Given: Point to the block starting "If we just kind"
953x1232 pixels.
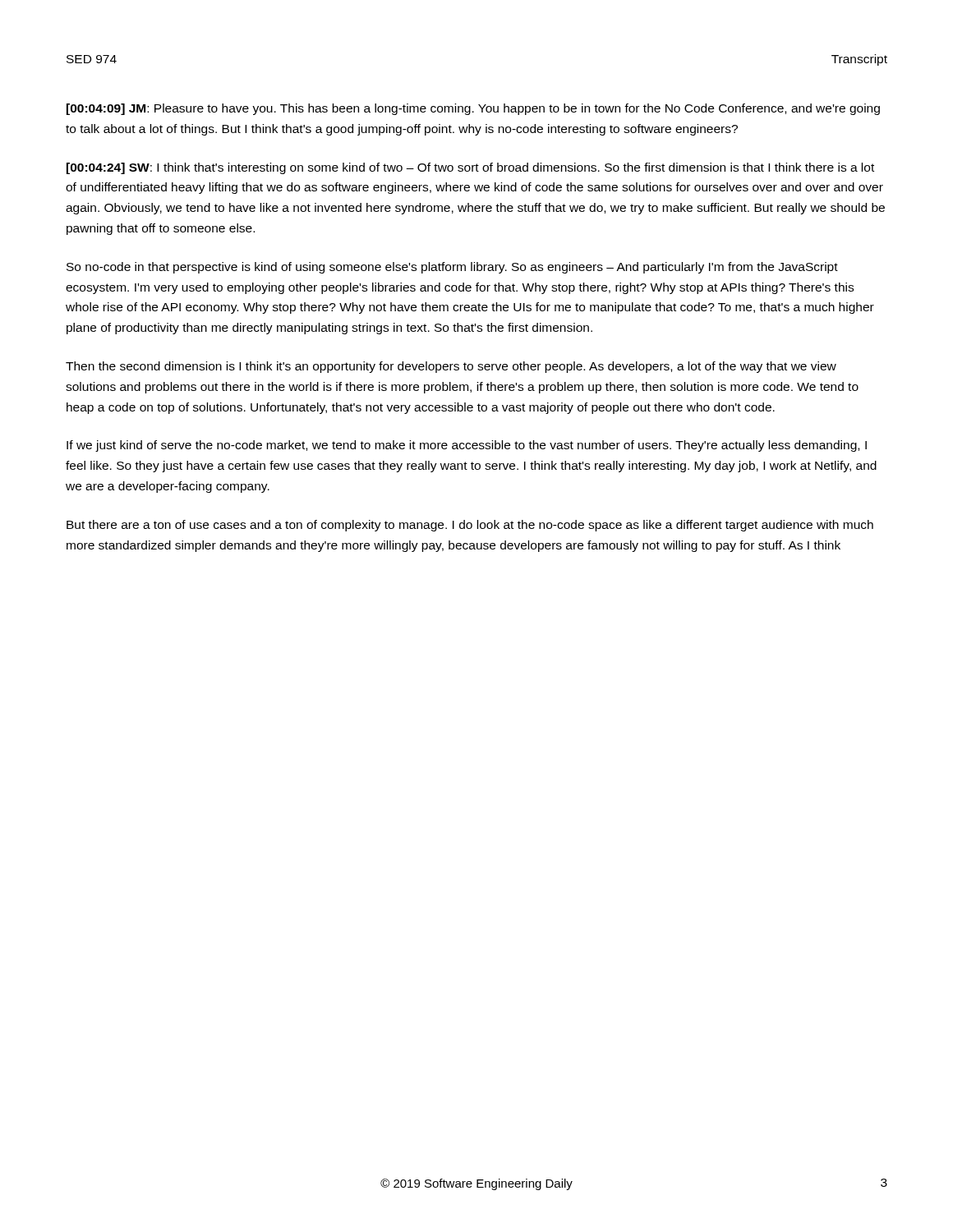Looking at the screenshot, I should point(471,465).
